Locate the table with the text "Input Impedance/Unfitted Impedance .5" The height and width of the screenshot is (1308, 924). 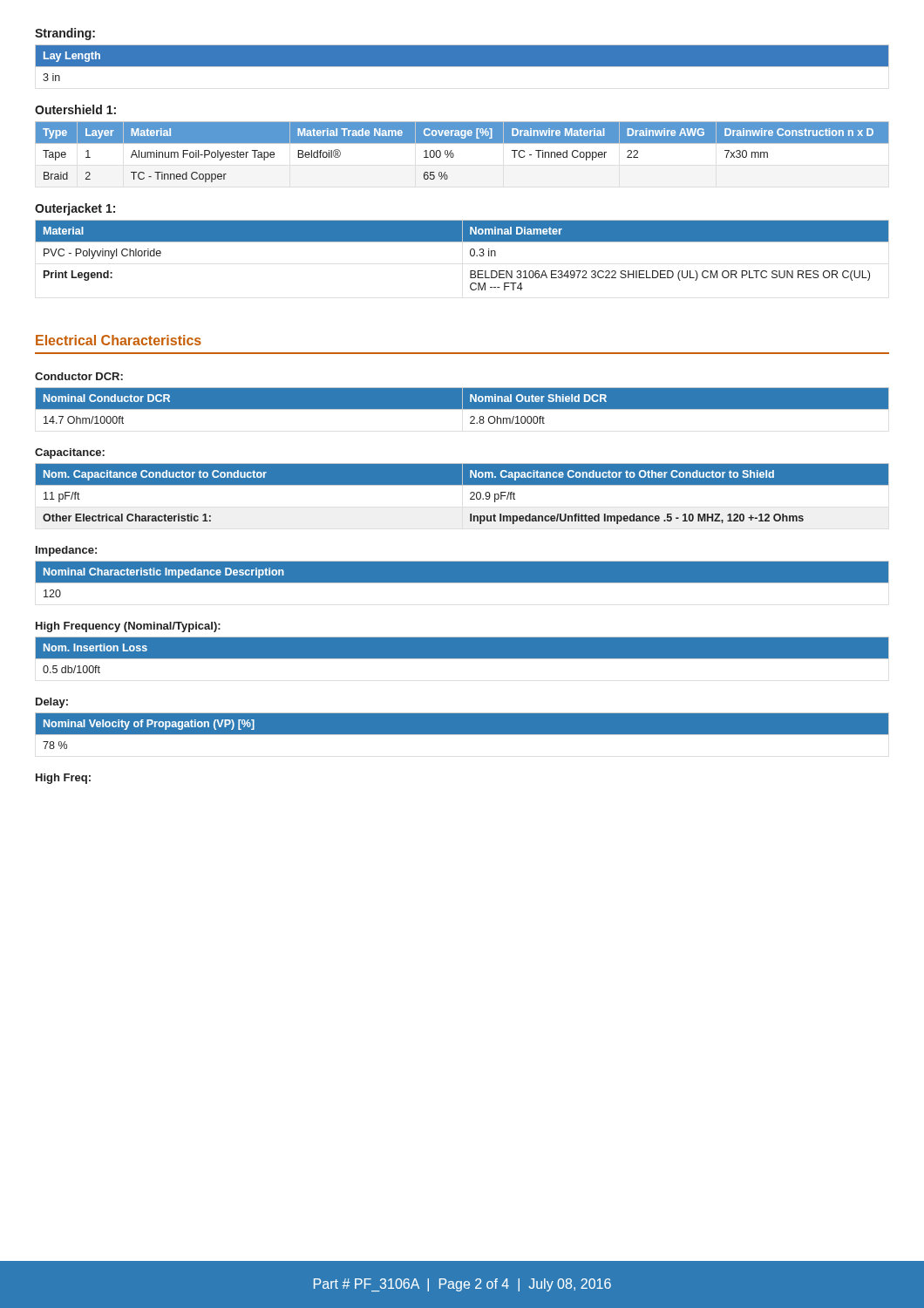point(462,496)
